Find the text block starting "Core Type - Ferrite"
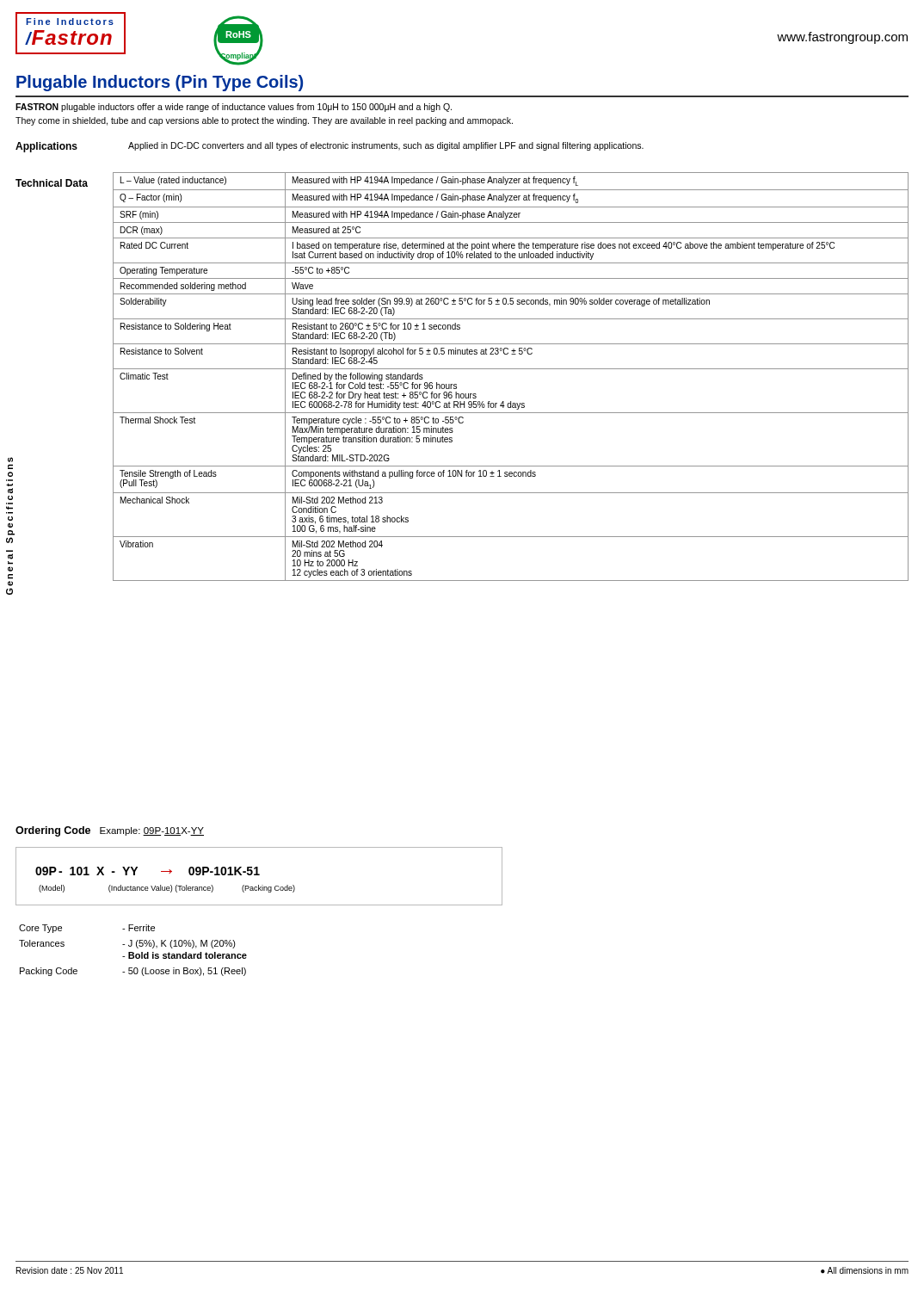Viewport: 924px width, 1291px height. 48,928
